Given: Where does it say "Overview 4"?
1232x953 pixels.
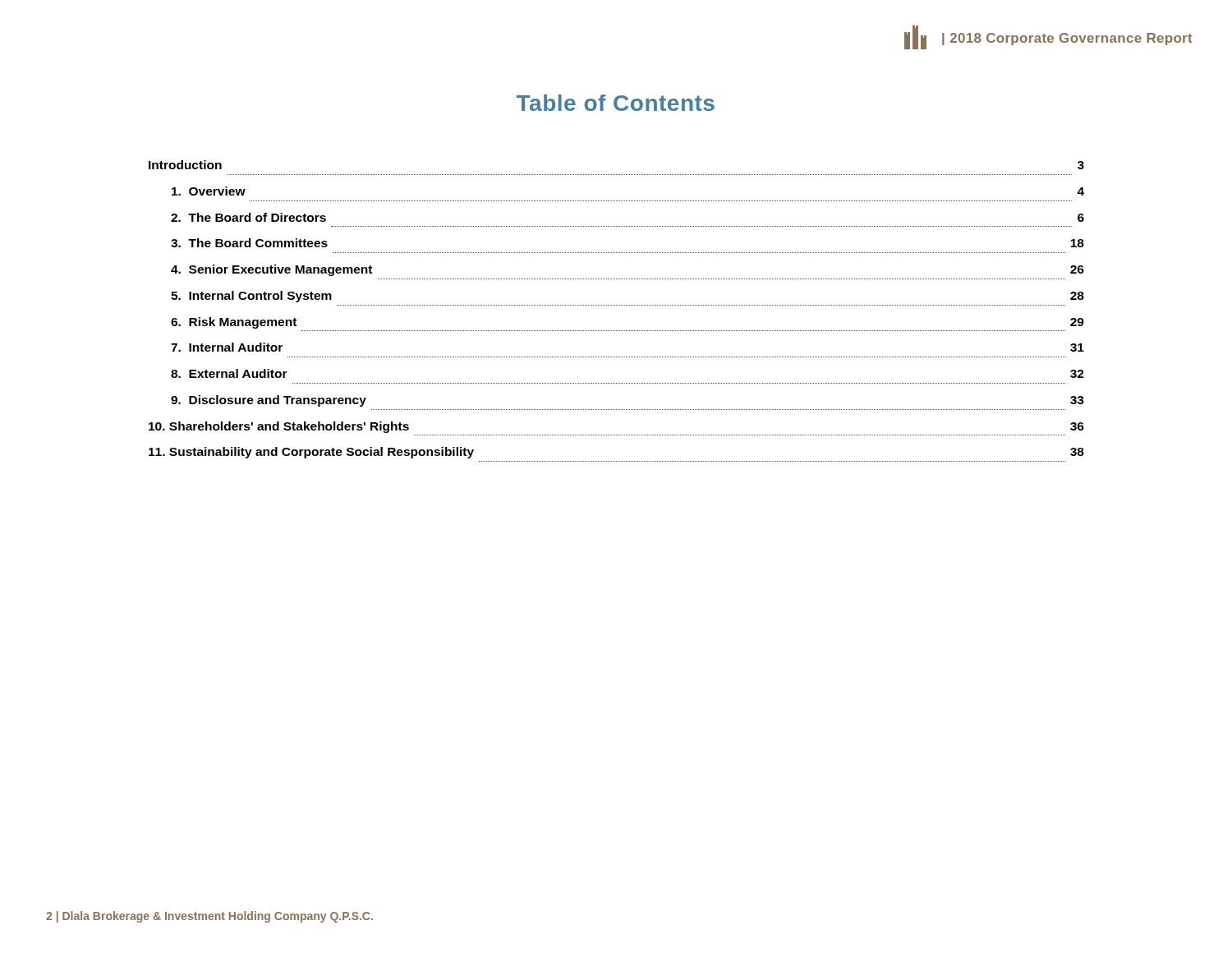Looking at the screenshot, I should pyautogui.click(x=628, y=191).
